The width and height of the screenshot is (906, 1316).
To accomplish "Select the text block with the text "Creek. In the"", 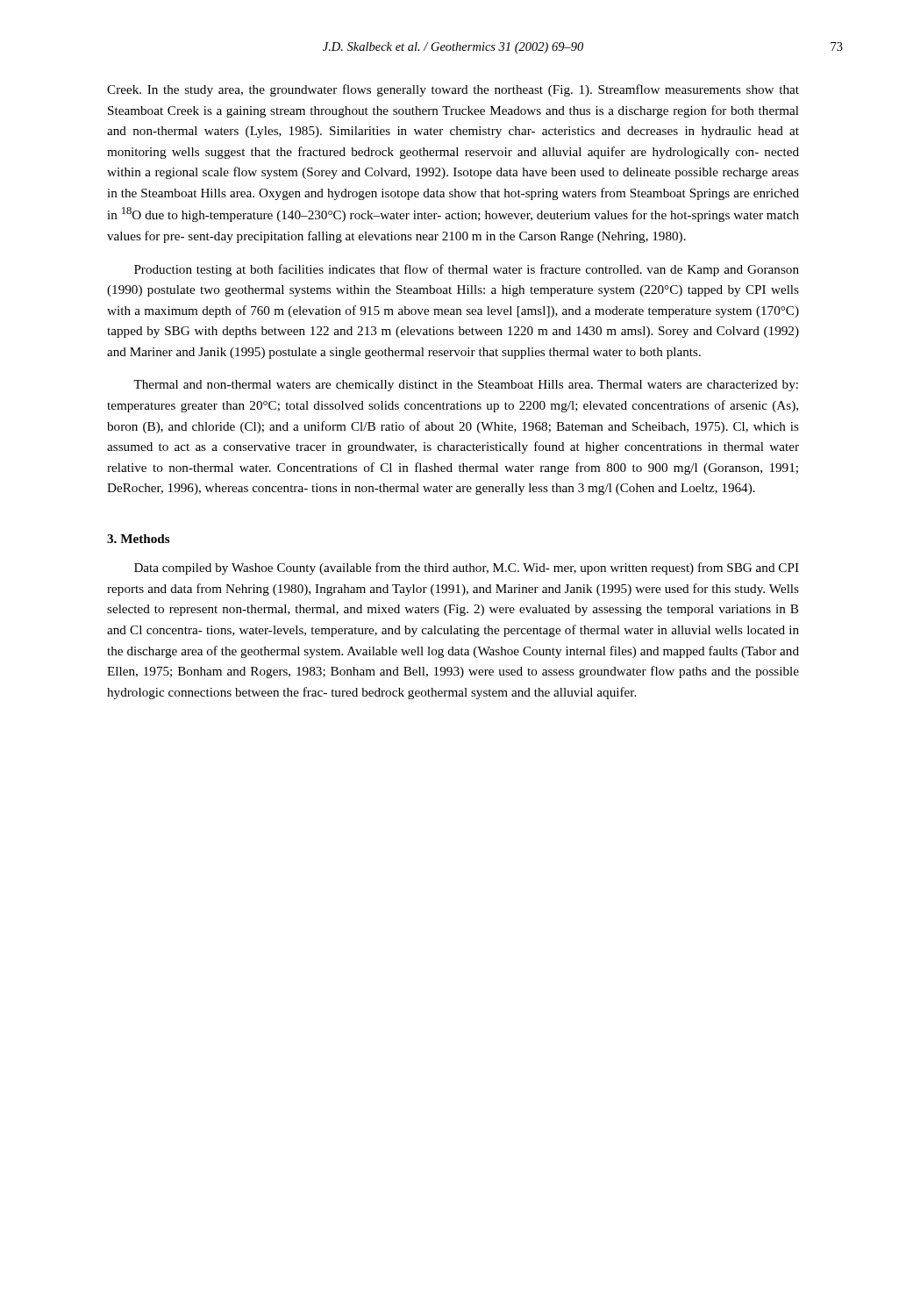I will point(453,162).
